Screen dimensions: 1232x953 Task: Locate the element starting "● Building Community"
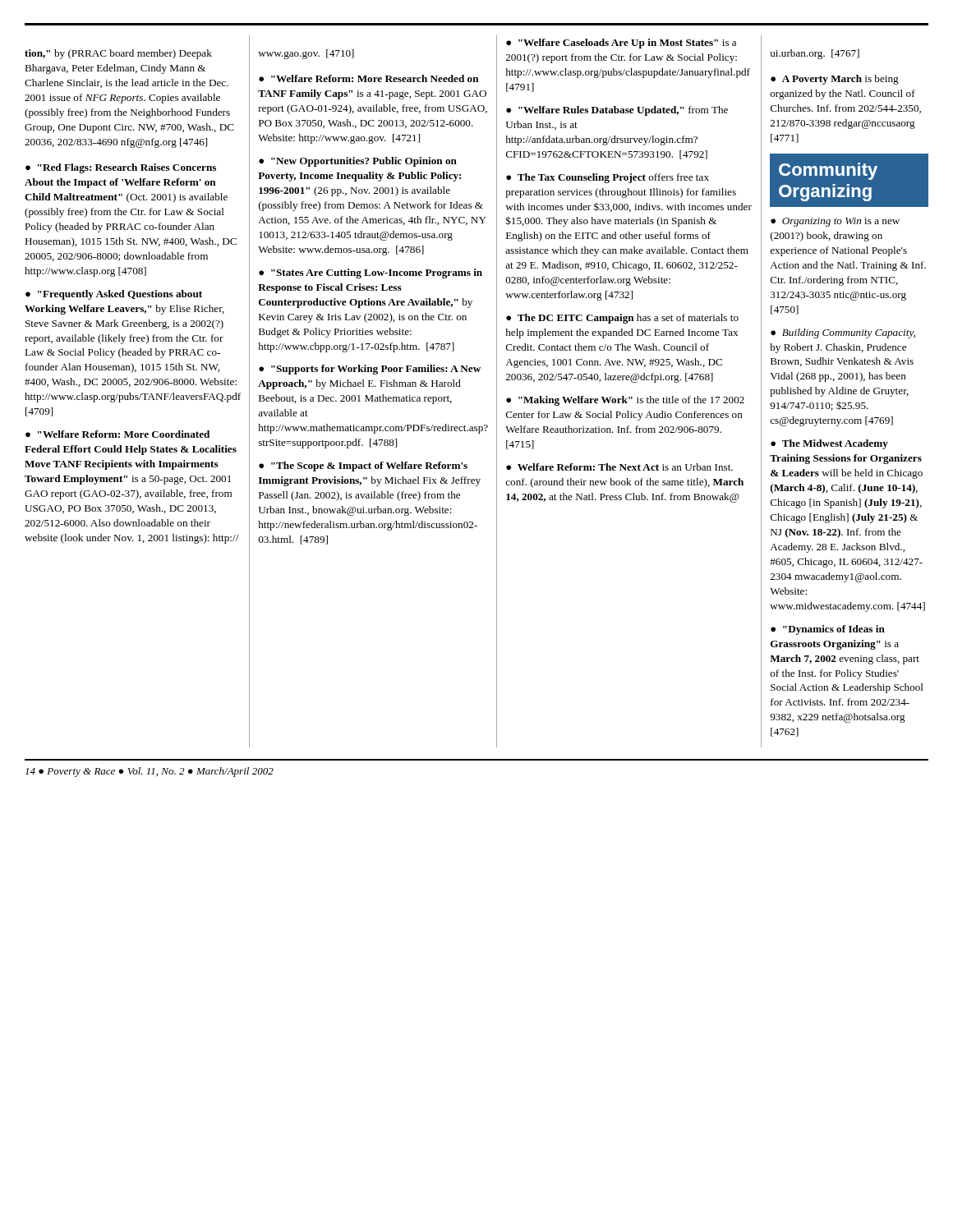pyautogui.click(x=849, y=376)
